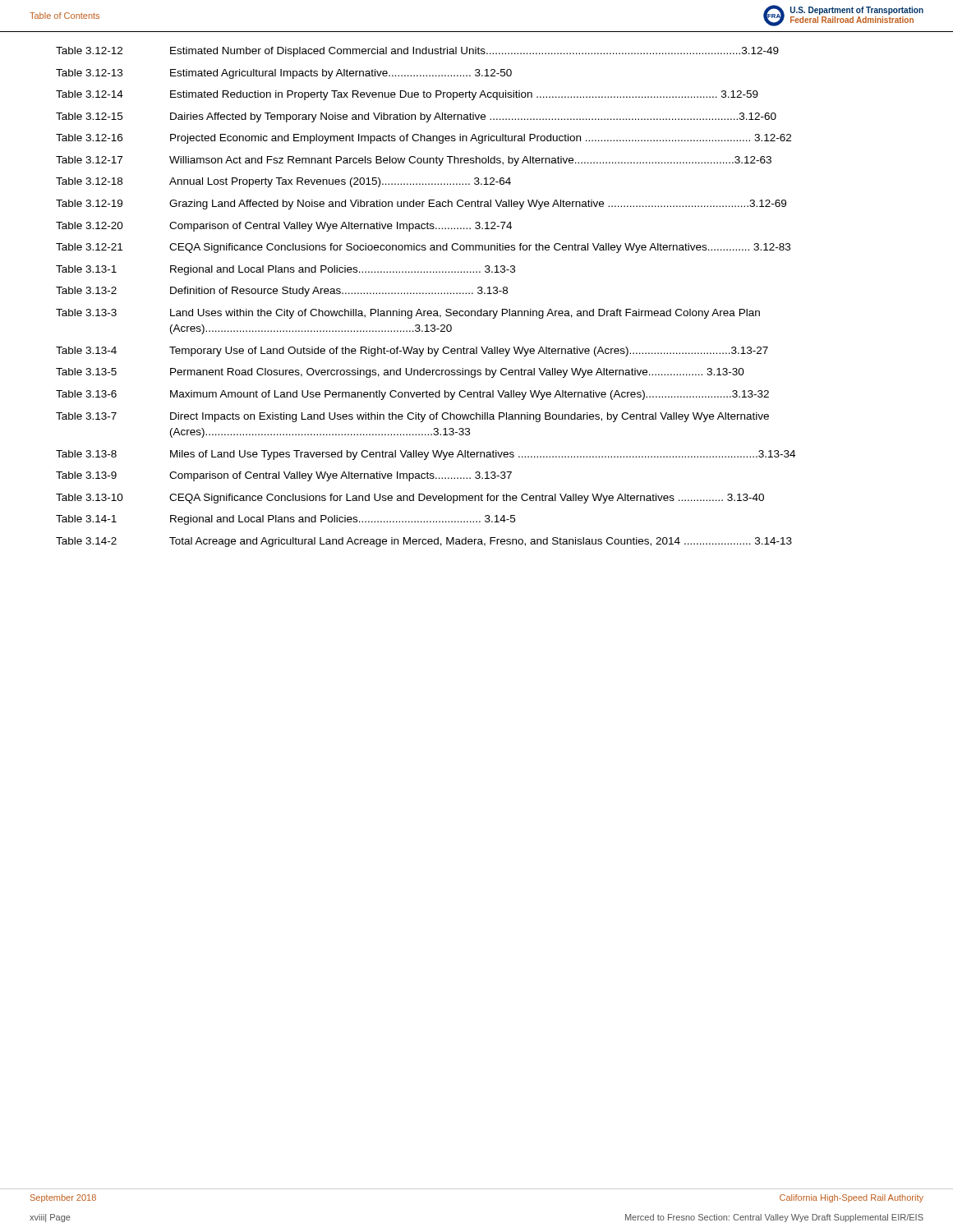
Task: Click the passage that begins "Table 3.13-10 CEQA Significance Conclusions for"
Action: pyautogui.click(x=476, y=497)
